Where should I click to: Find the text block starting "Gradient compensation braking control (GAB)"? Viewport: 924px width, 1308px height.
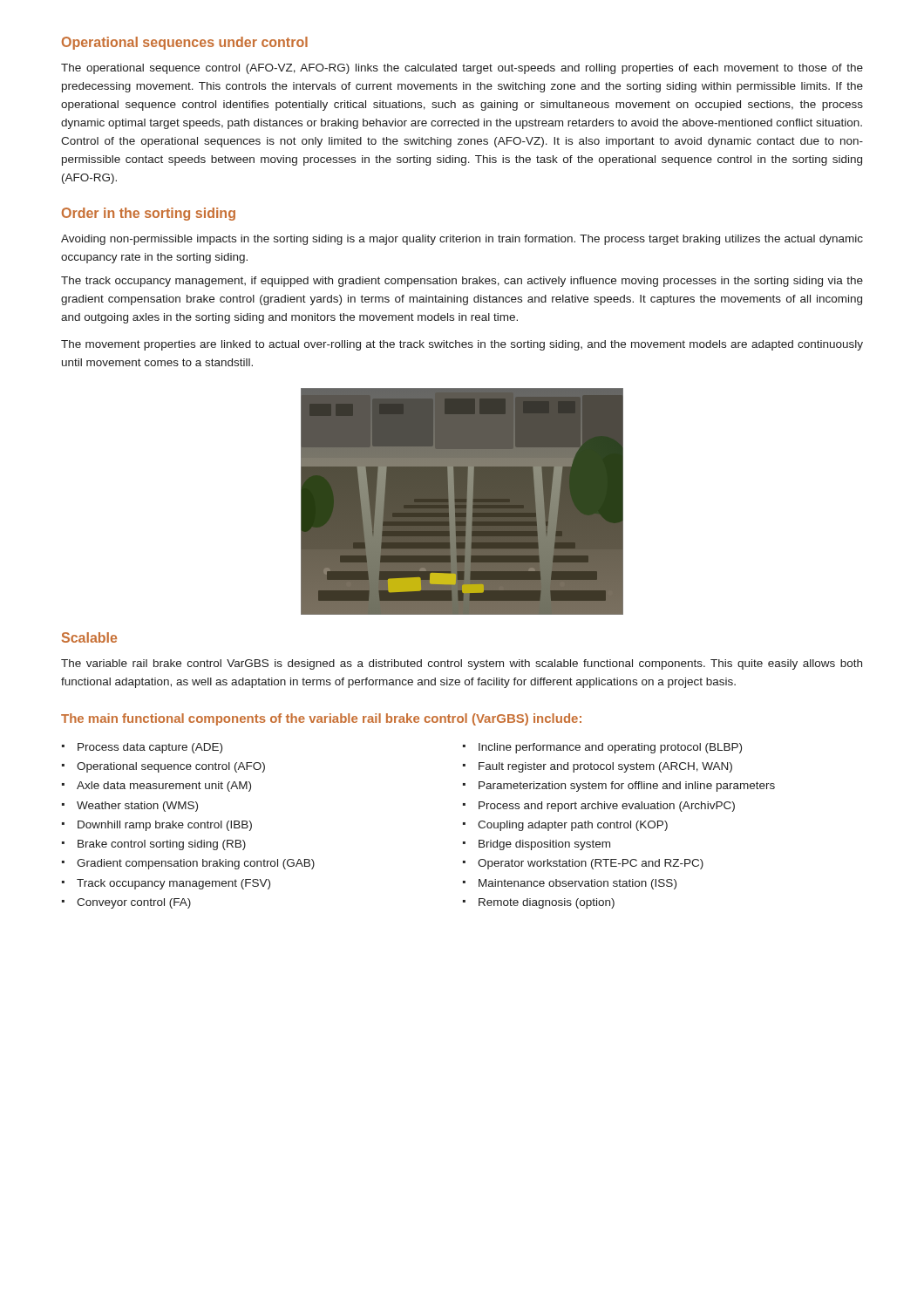[257, 864]
